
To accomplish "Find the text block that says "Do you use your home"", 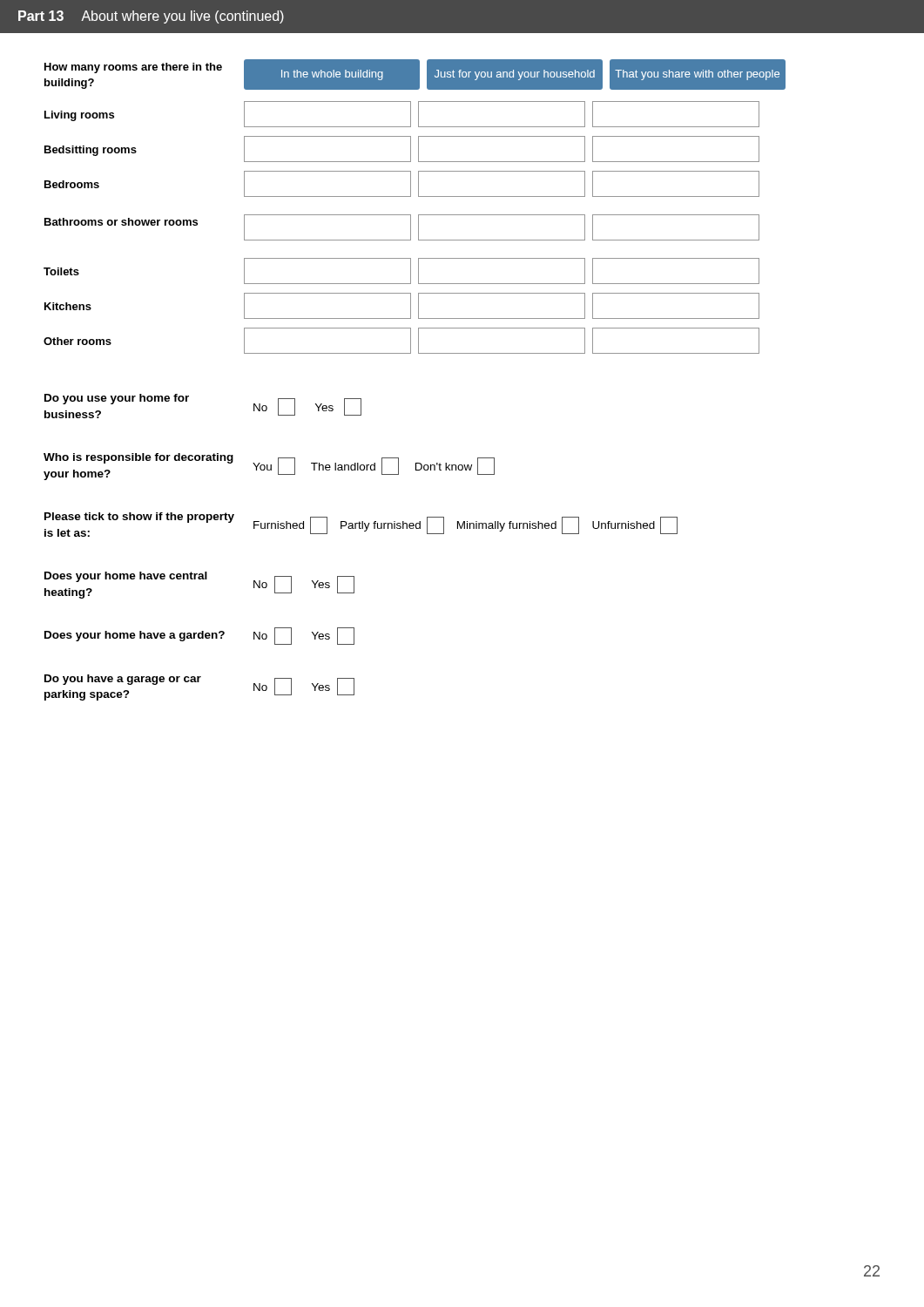I will 74,401.
